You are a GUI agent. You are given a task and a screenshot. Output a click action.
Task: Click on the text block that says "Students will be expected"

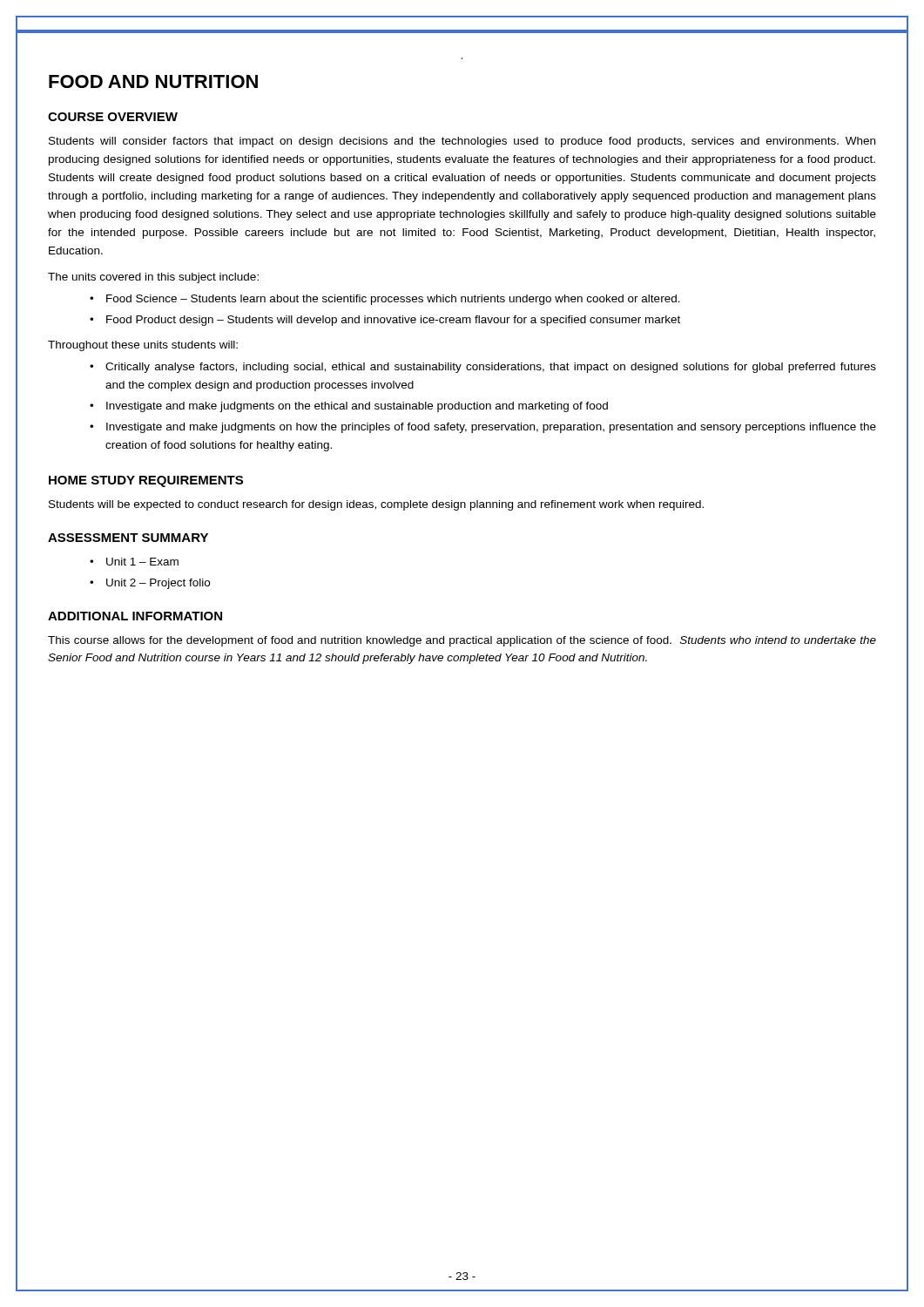tap(376, 504)
